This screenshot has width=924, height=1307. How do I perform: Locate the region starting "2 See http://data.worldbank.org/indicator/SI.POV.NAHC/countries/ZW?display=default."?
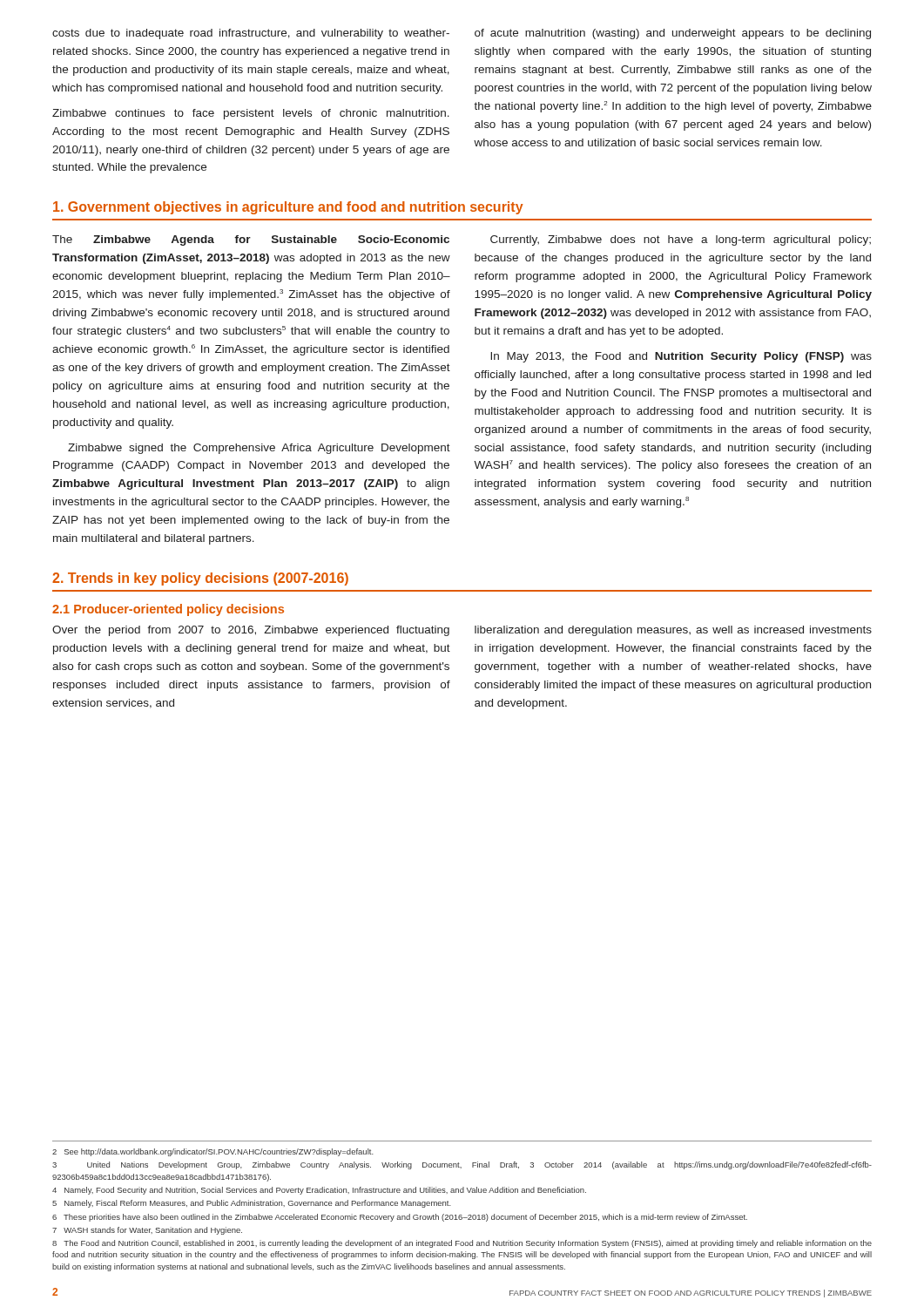[213, 1152]
